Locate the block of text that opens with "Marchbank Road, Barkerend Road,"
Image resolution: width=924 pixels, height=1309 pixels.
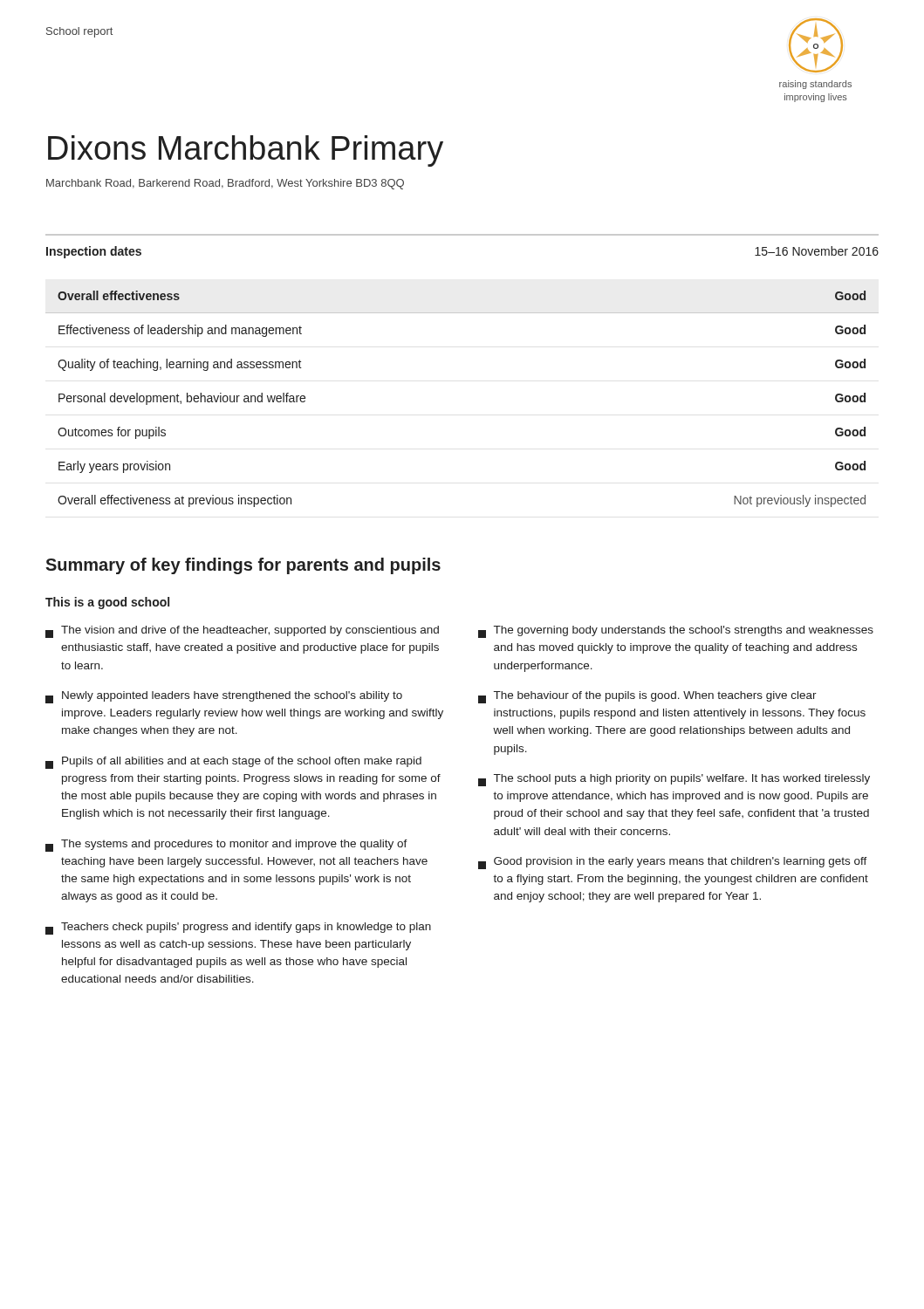pyautogui.click(x=225, y=183)
